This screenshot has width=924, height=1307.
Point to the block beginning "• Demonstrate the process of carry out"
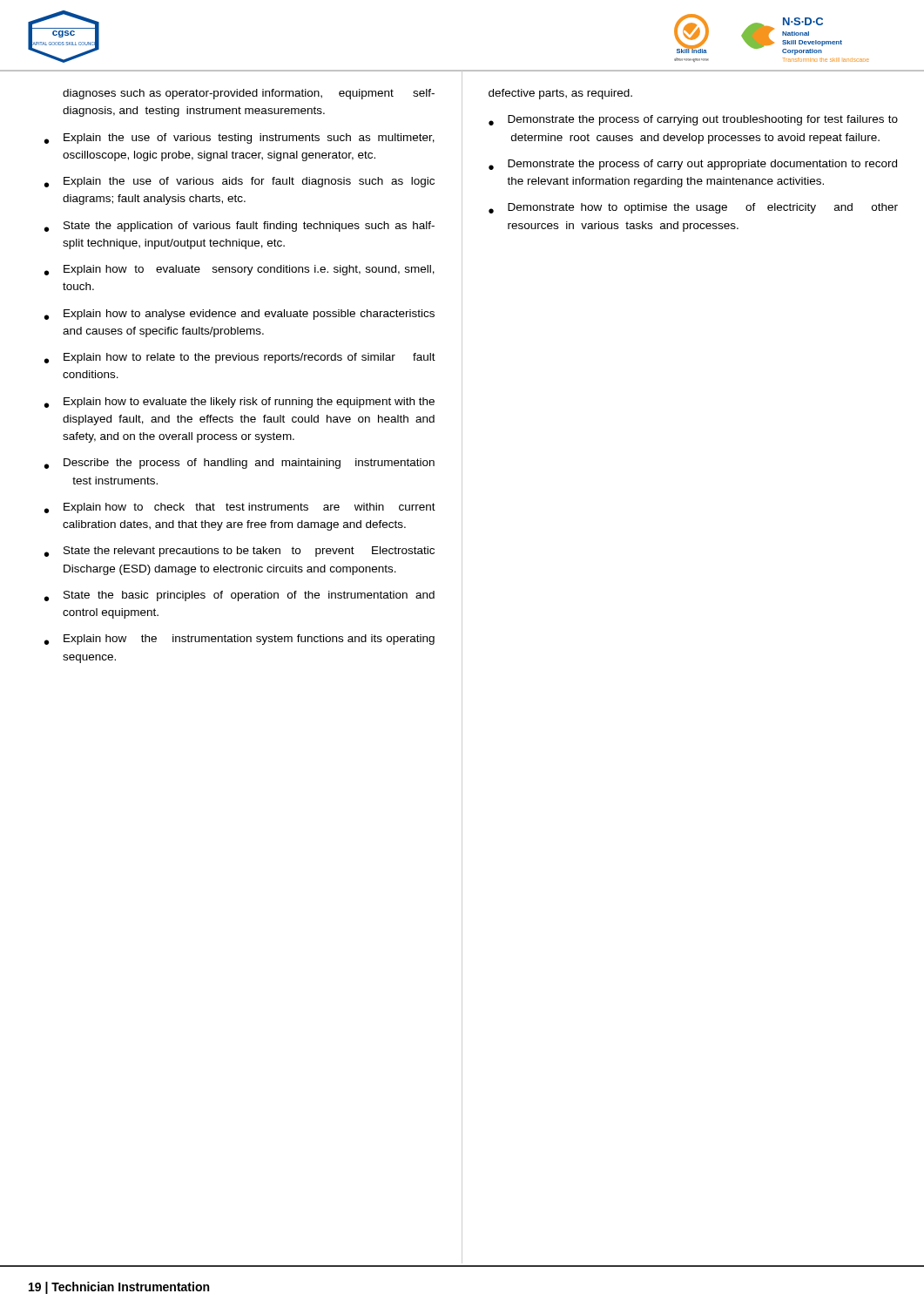coord(693,173)
